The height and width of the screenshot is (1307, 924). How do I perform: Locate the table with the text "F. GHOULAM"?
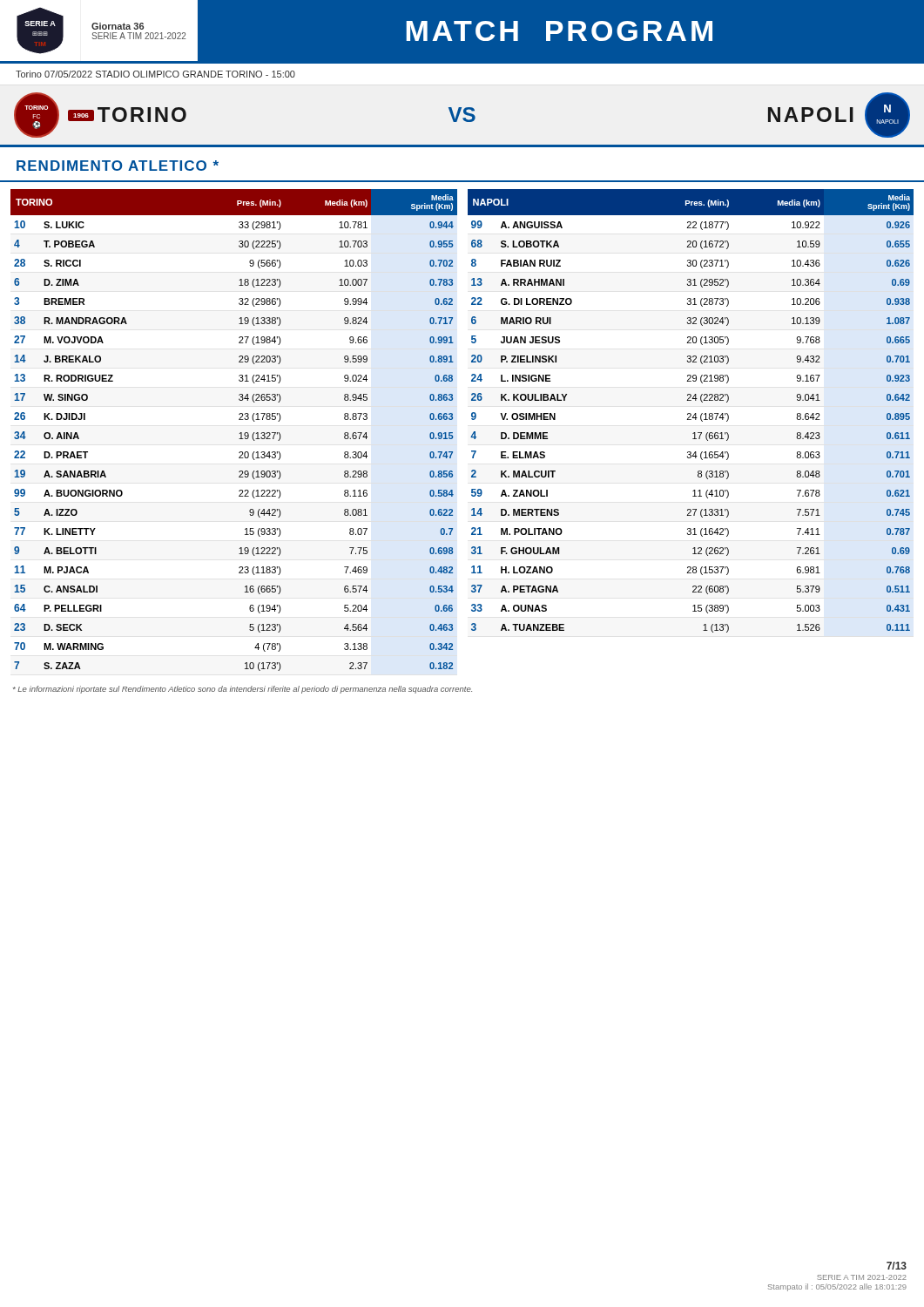(x=690, y=413)
